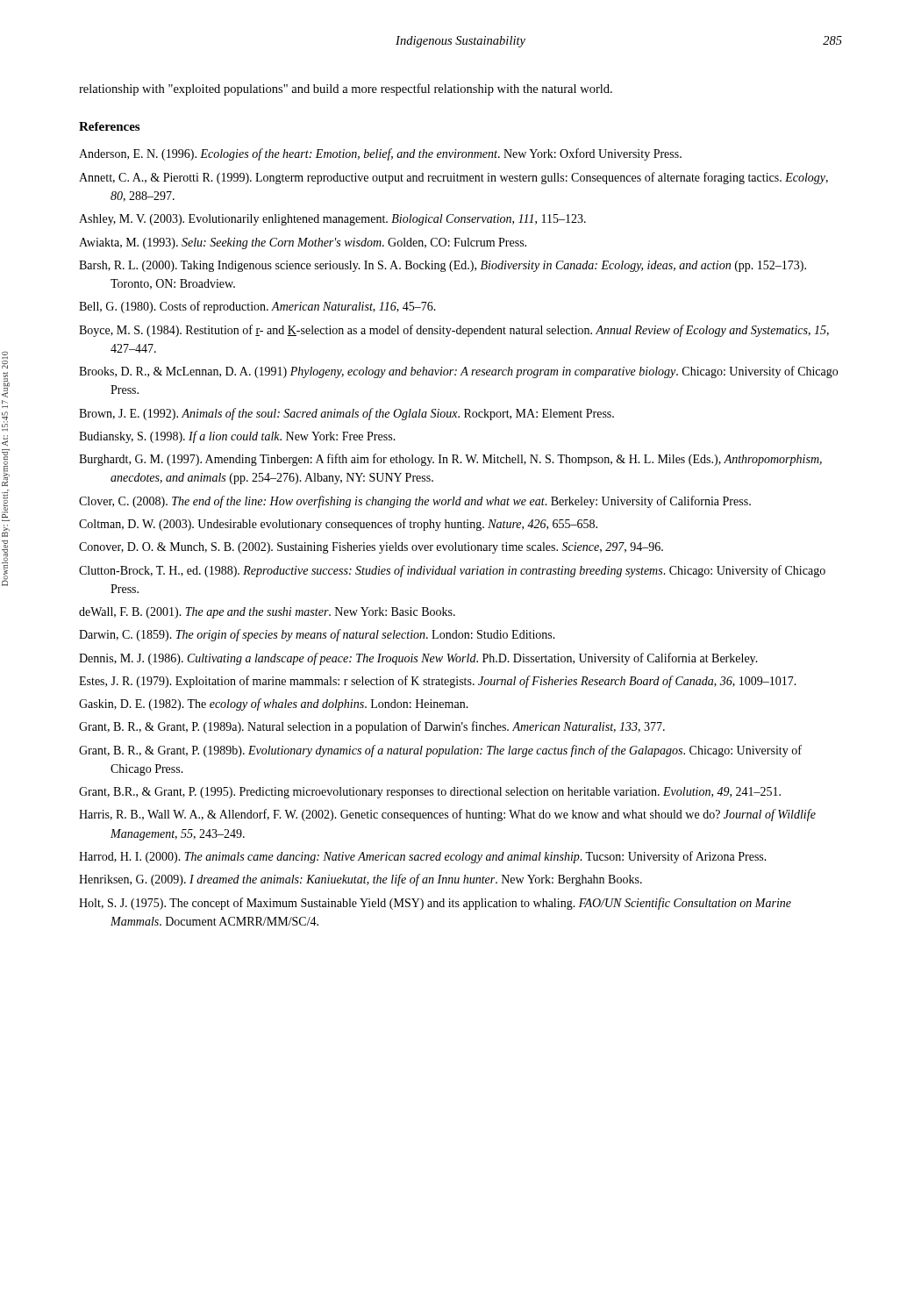Screen dimensions: 1316x921
Task: Navigate to the region starting "Harrod, H. I. (2000)."
Action: 423,857
